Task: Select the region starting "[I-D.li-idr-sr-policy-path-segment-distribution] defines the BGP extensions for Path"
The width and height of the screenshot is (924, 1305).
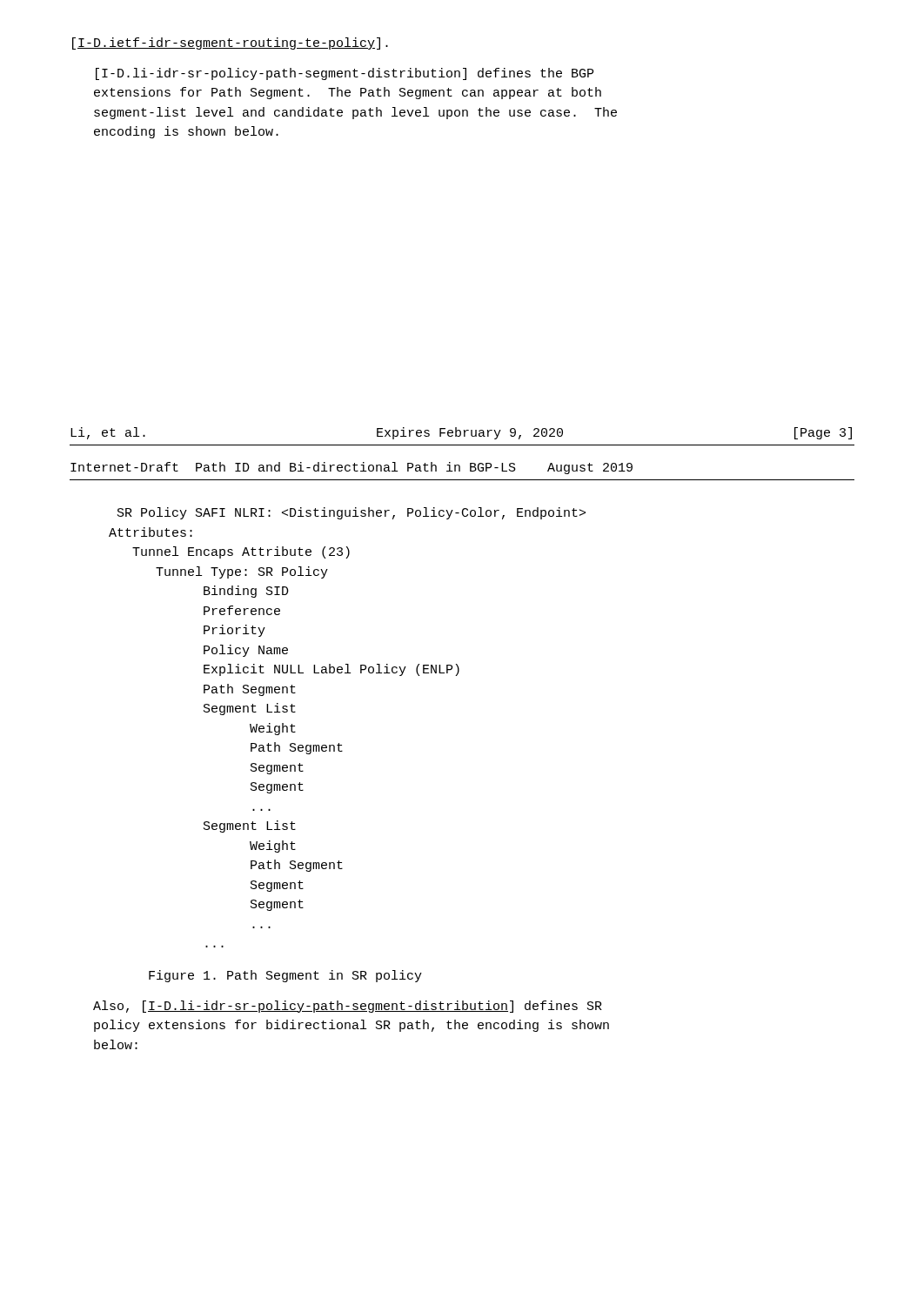Action: [x=344, y=103]
